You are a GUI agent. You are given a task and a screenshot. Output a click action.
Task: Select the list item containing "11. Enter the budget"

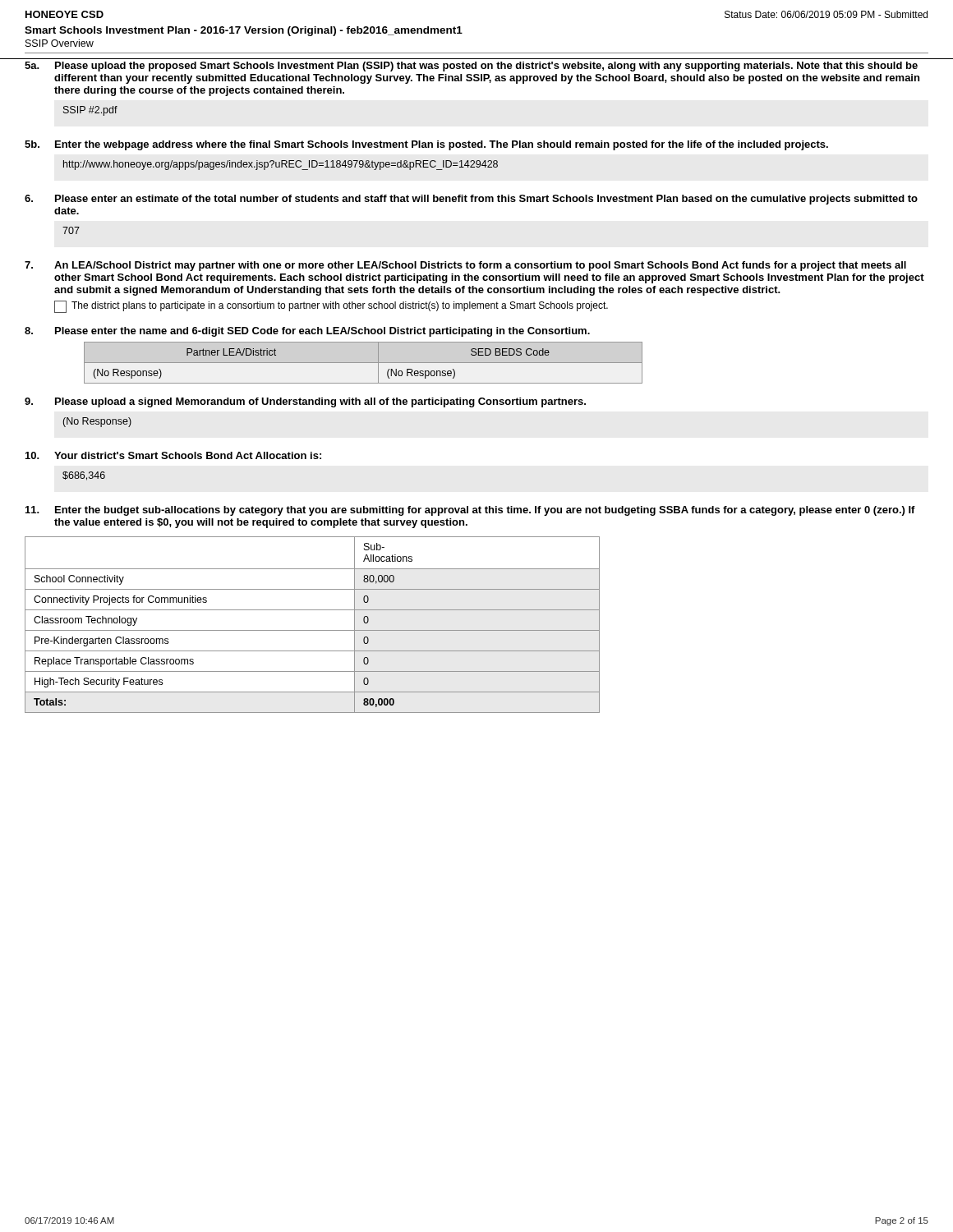tap(476, 608)
